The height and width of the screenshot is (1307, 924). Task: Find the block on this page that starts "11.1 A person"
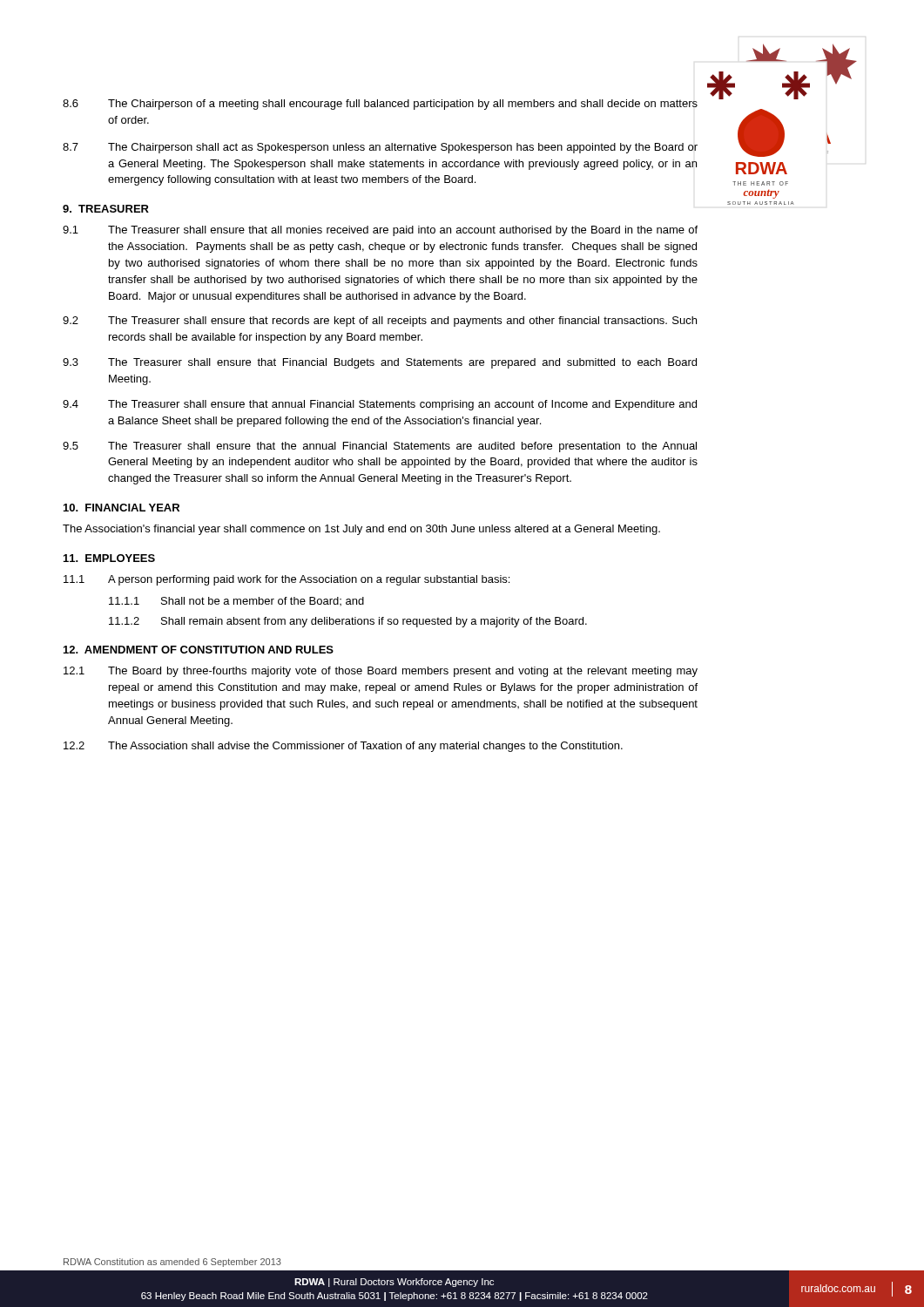pos(380,580)
